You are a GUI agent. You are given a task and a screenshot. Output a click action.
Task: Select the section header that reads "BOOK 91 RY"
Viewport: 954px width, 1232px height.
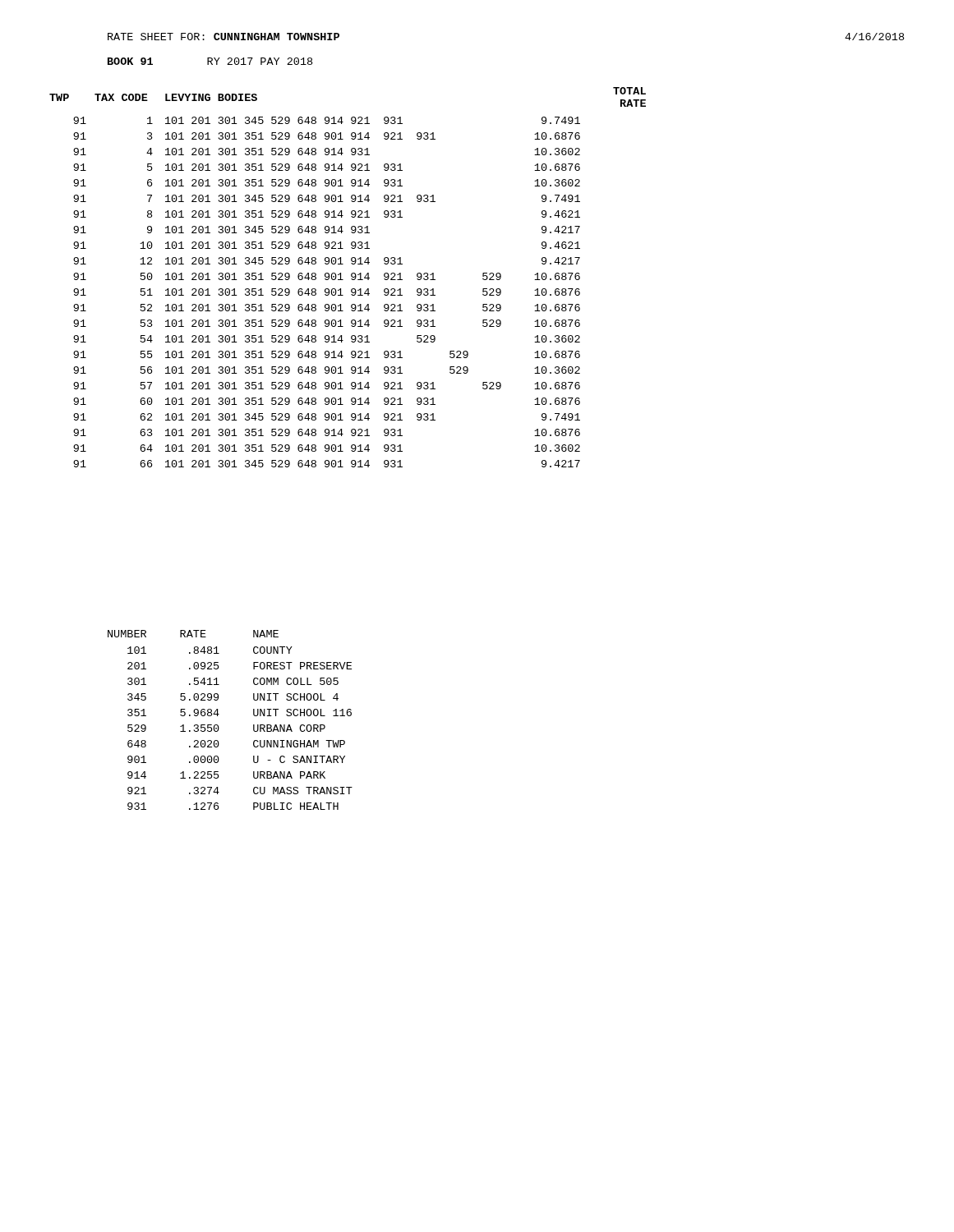(x=210, y=62)
